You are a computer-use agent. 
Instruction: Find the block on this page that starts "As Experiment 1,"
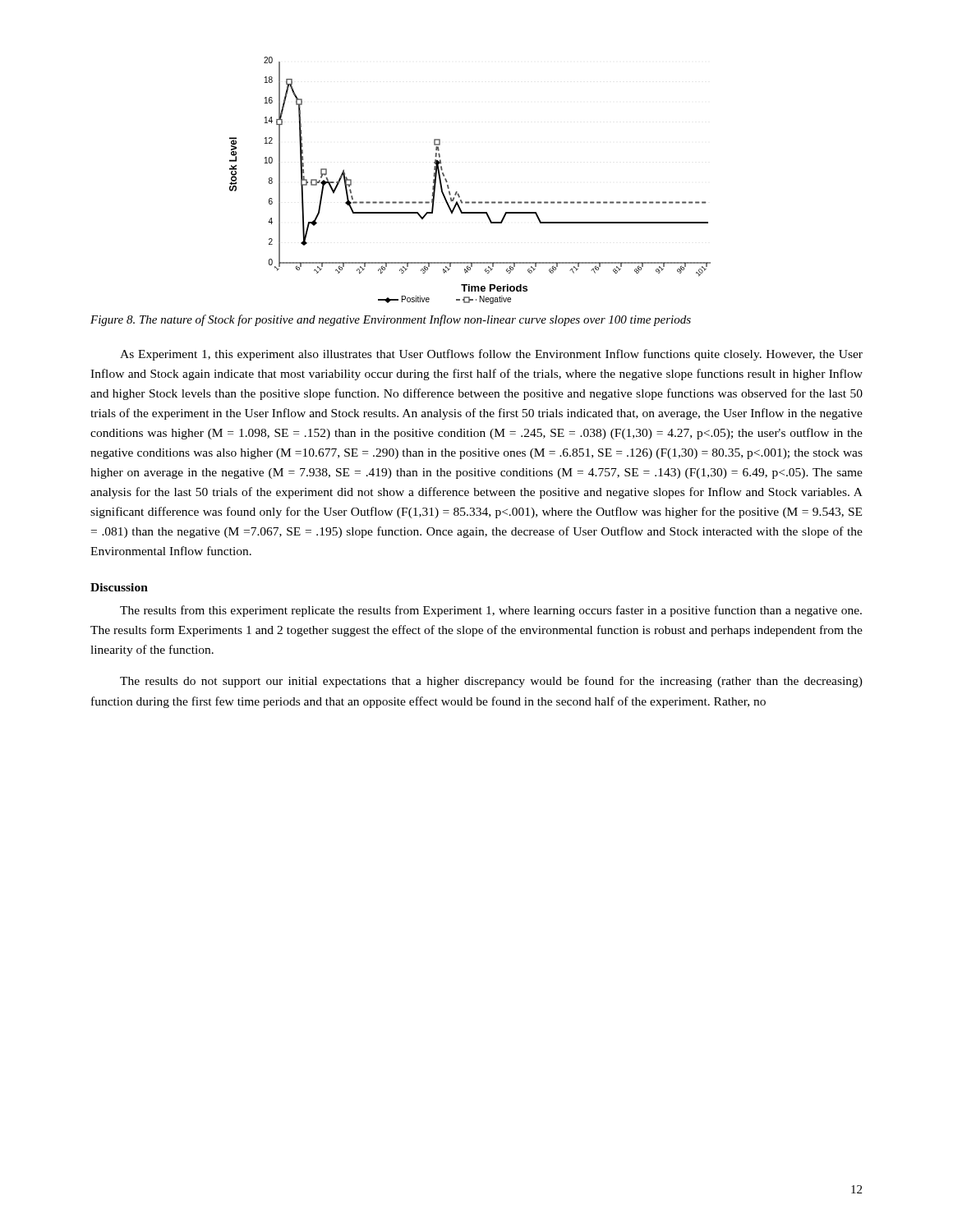476,452
